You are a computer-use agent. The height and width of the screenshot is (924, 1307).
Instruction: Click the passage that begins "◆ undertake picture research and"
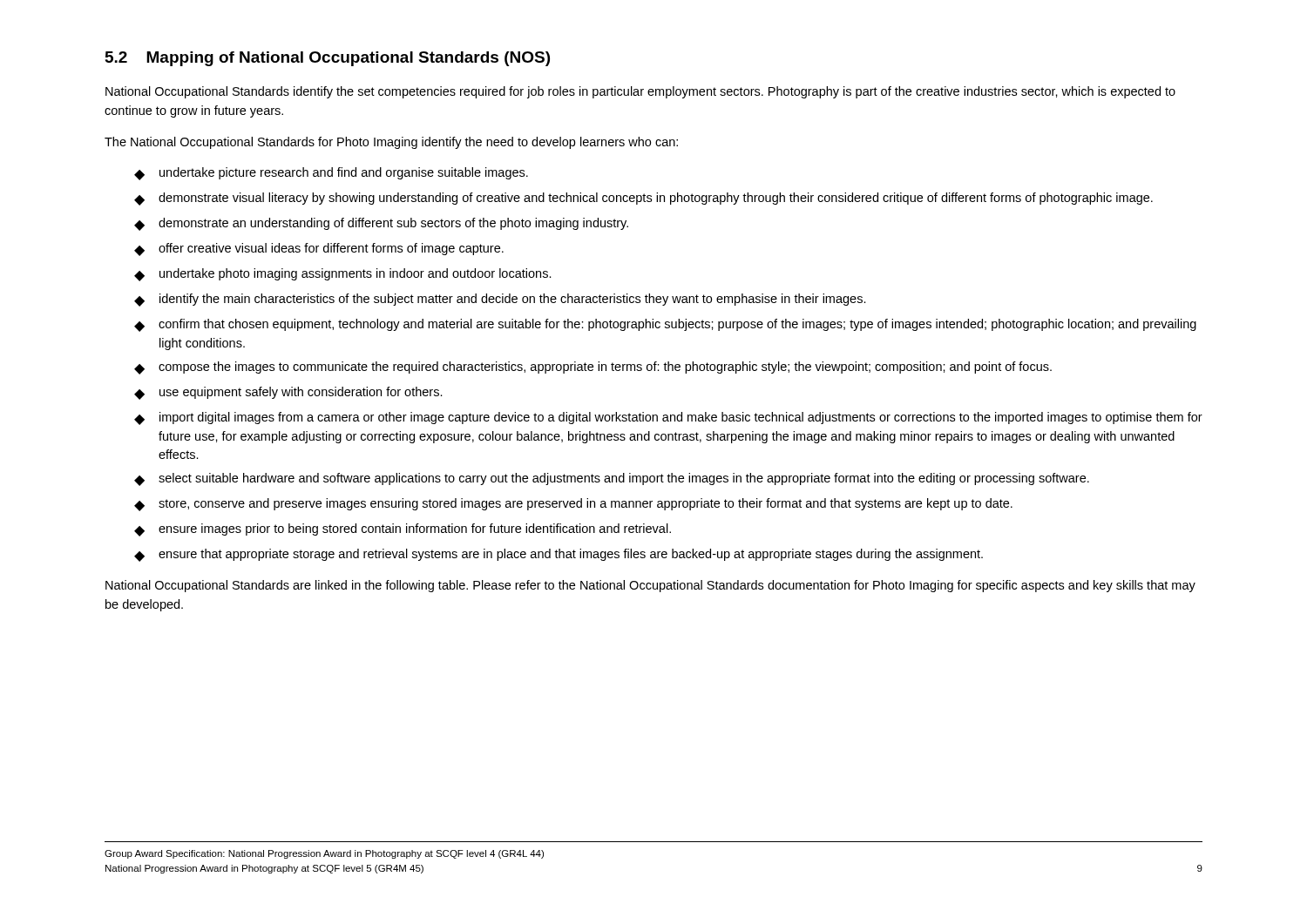click(x=331, y=174)
